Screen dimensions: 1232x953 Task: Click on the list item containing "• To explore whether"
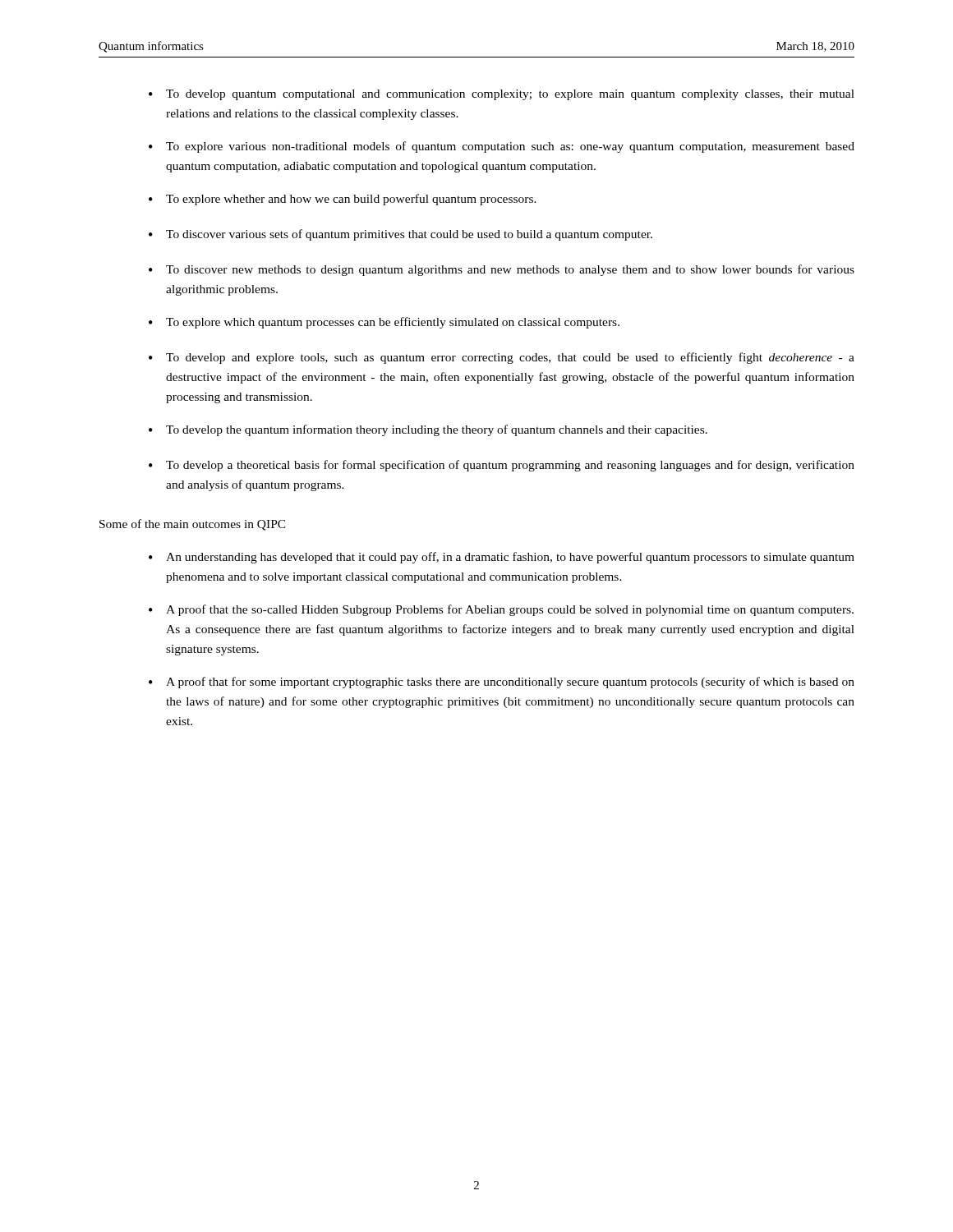pos(342,200)
